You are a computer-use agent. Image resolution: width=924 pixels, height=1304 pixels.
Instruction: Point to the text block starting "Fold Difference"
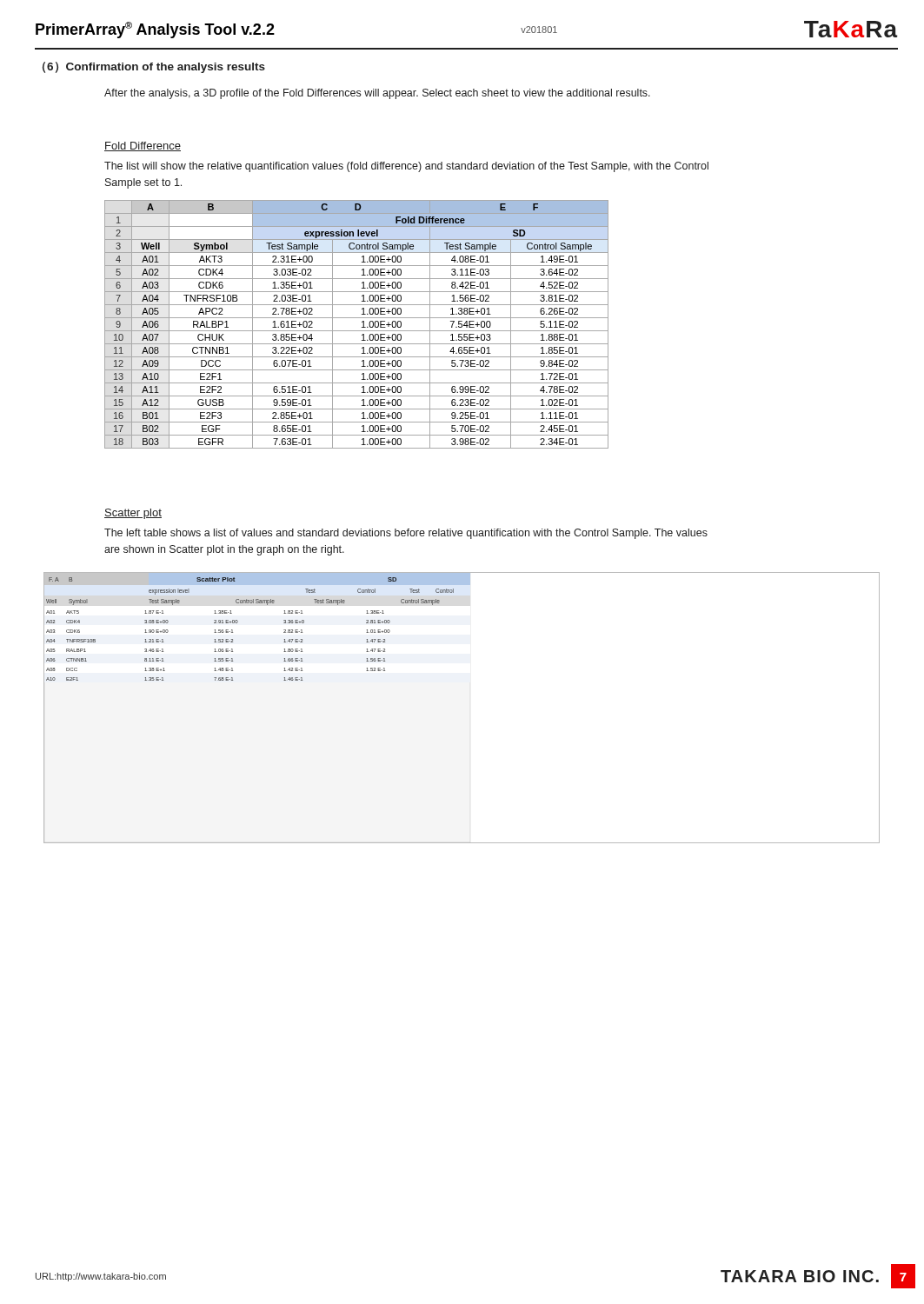click(x=143, y=146)
